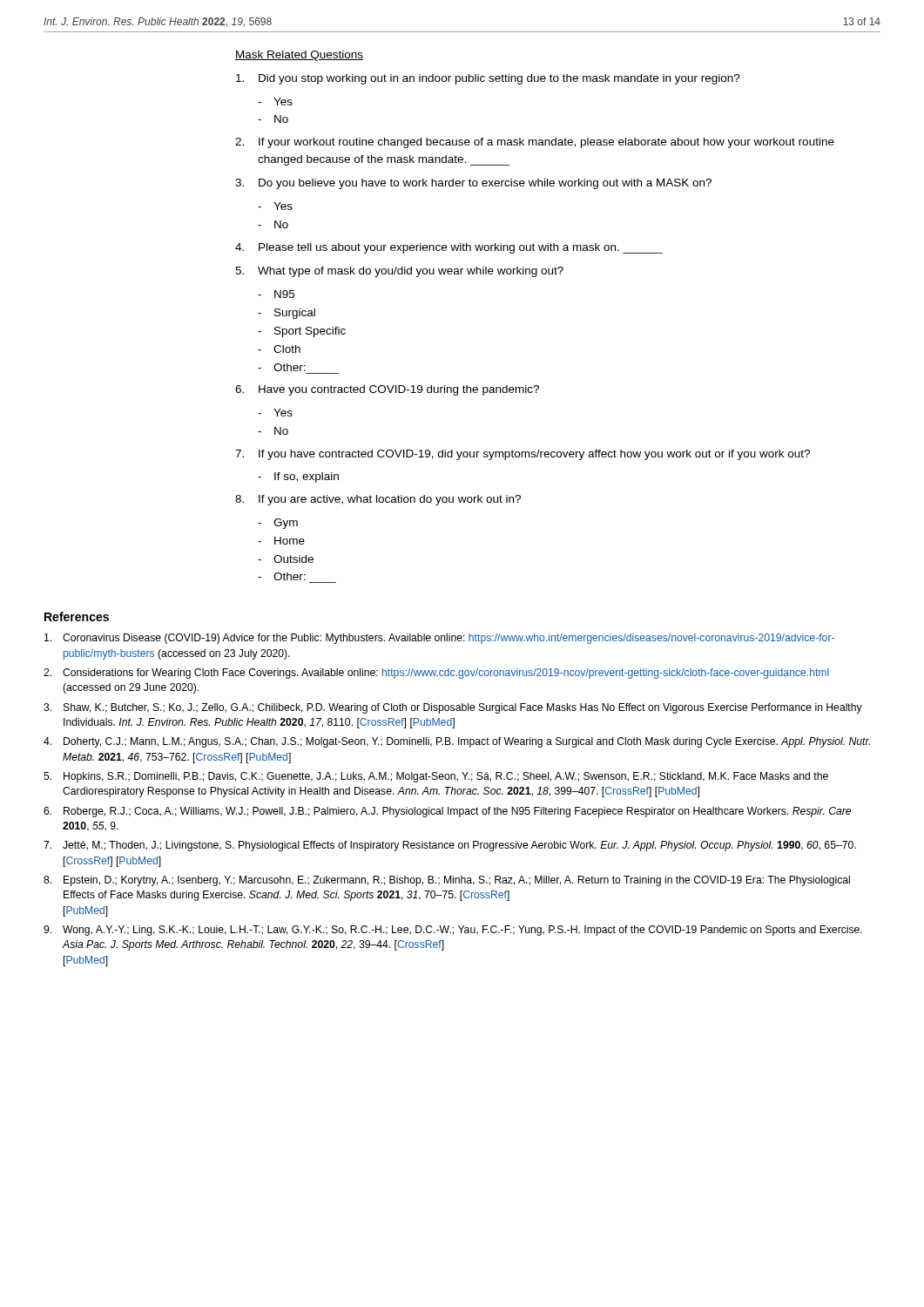Click on the list item containing "4. Please tell us"
Screen dimensions: 1307x924
(x=558, y=247)
